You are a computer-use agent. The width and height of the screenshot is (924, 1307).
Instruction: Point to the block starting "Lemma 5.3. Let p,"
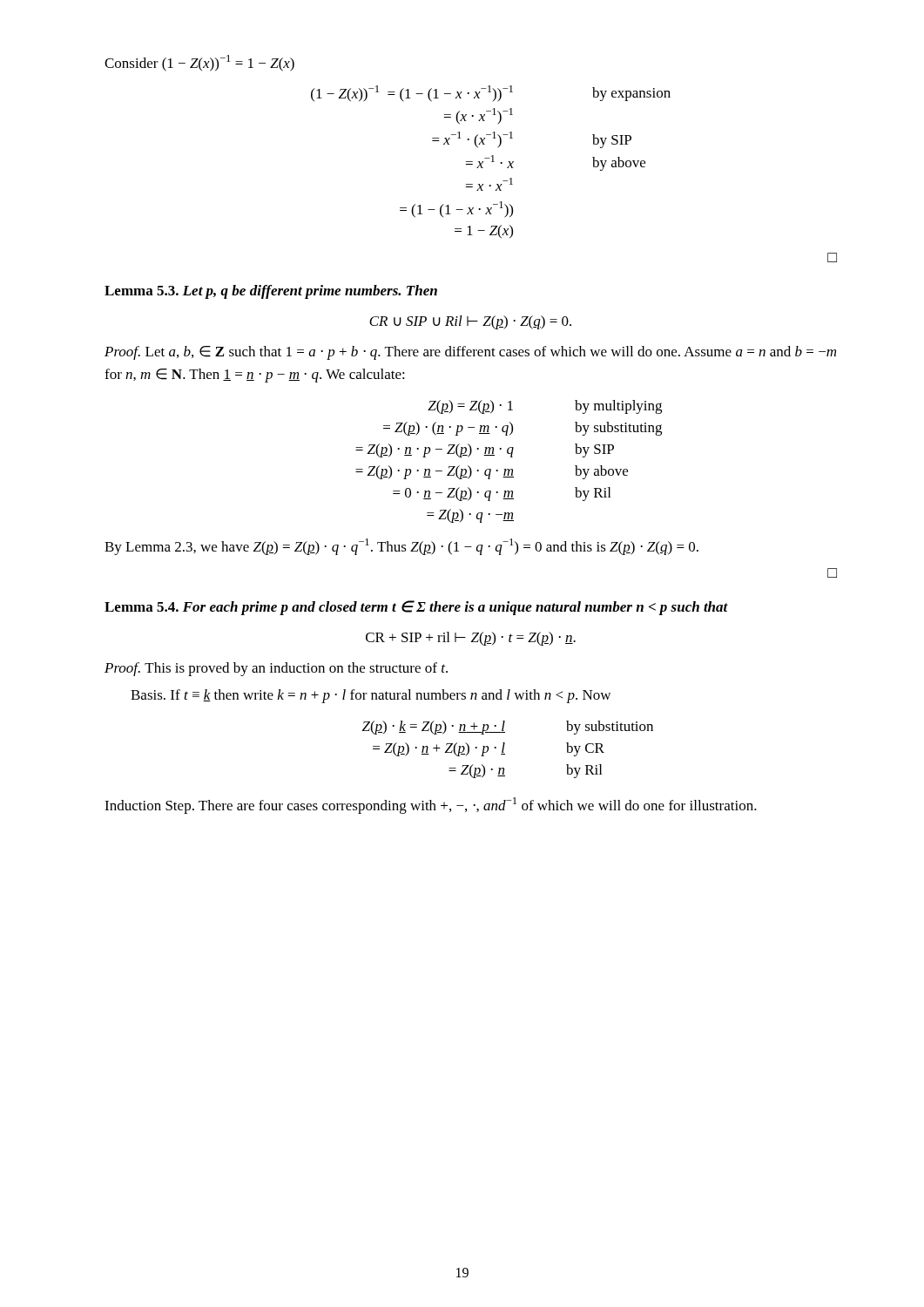(271, 290)
